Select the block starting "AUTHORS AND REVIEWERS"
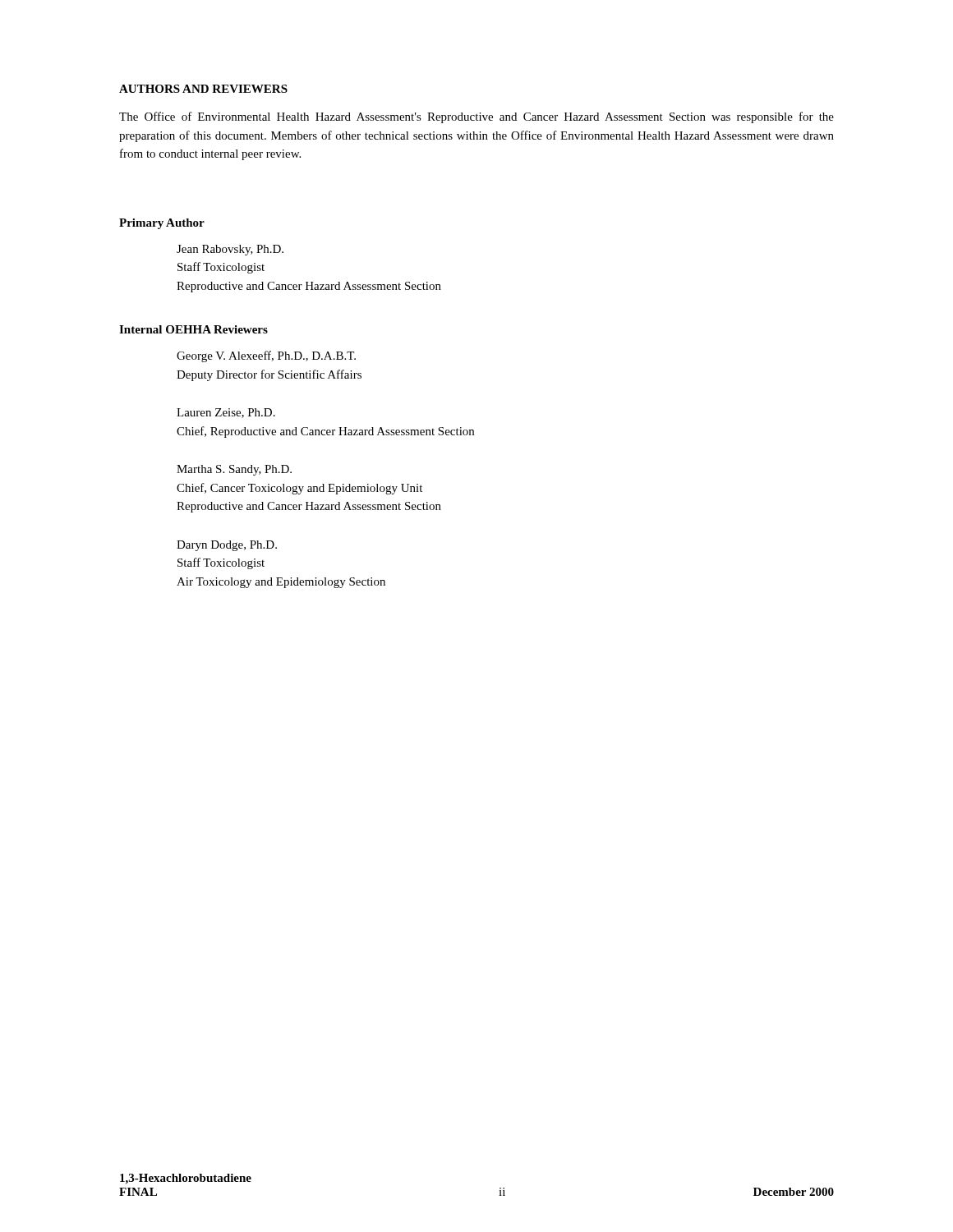This screenshot has width=953, height=1232. tap(203, 89)
